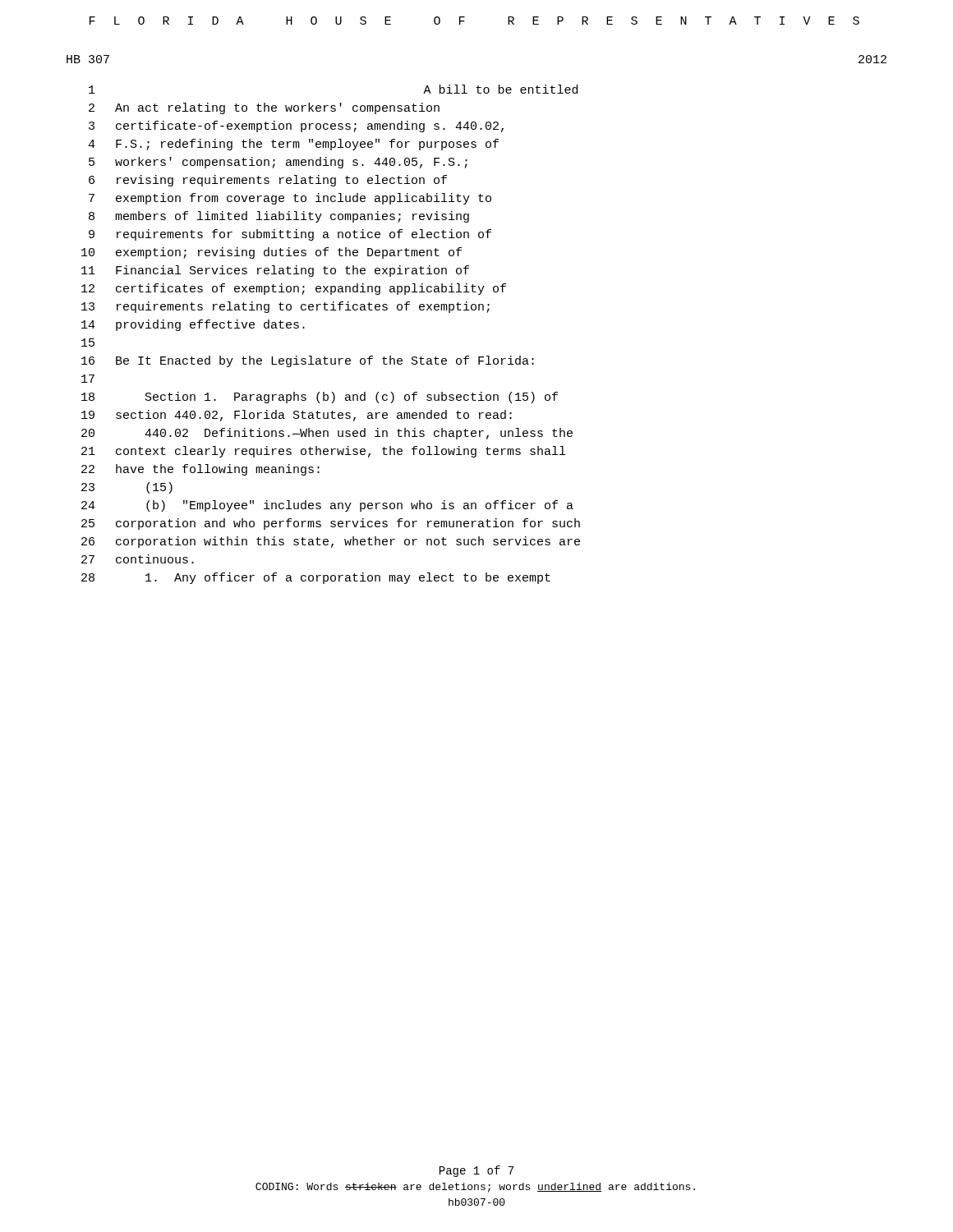The height and width of the screenshot is (1232, 953).
Task: Where is the passage that starts "4 F.S.; redefining the"?
Action: tap(476, 145)
